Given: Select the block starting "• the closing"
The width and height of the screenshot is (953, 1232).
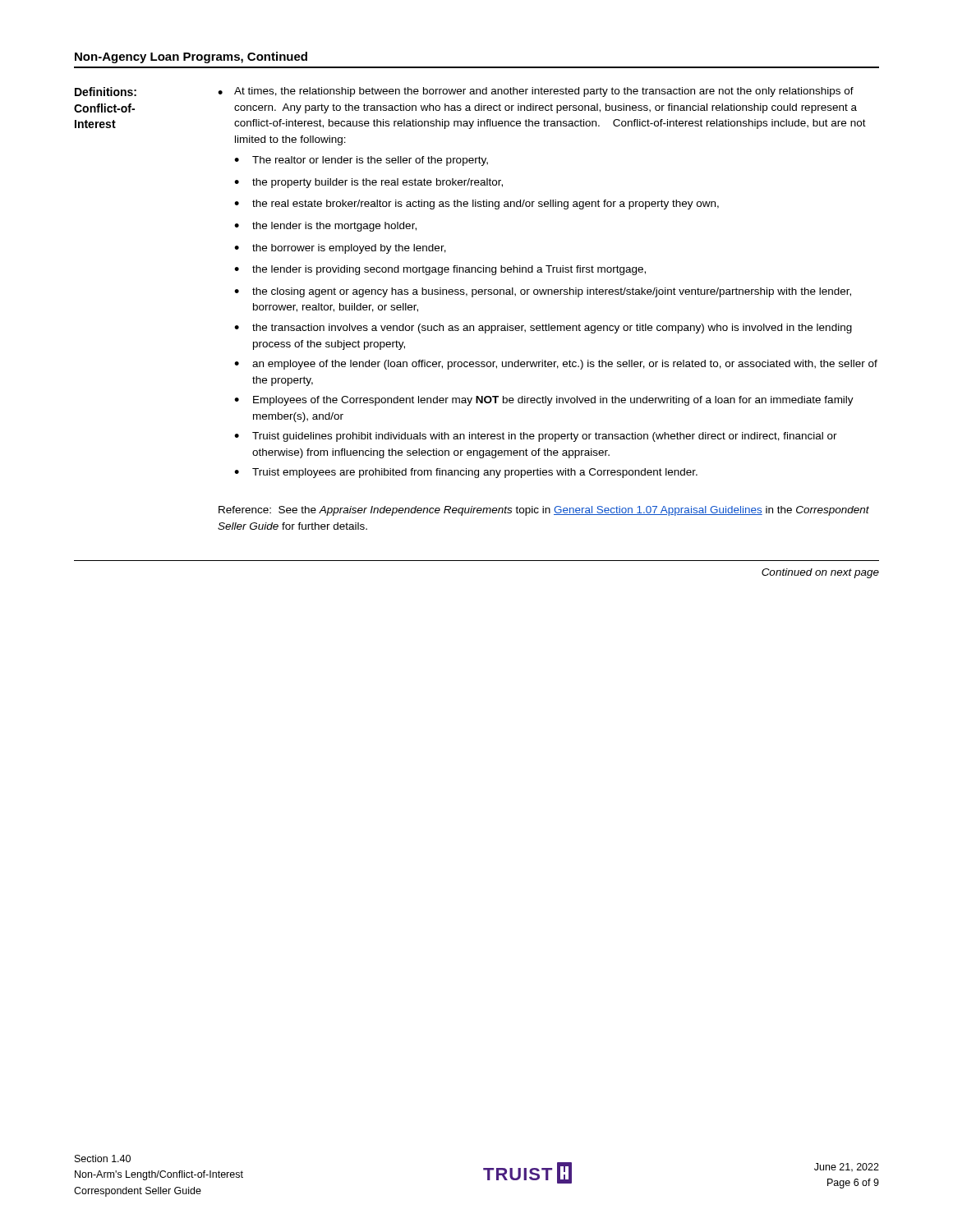Looking at the screenshot, I should pos(557,299).
